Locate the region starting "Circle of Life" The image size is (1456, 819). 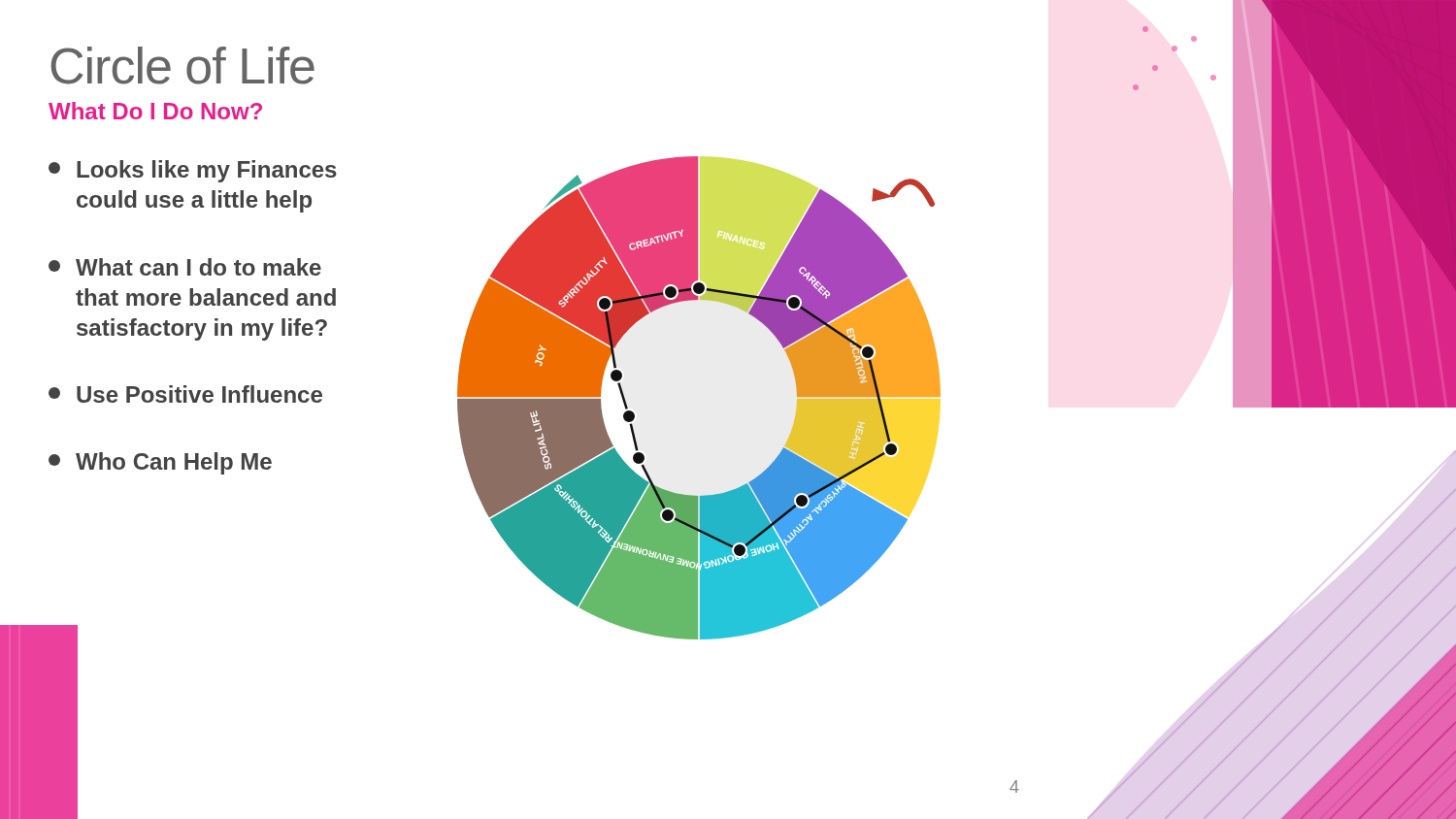coord(182,66)
